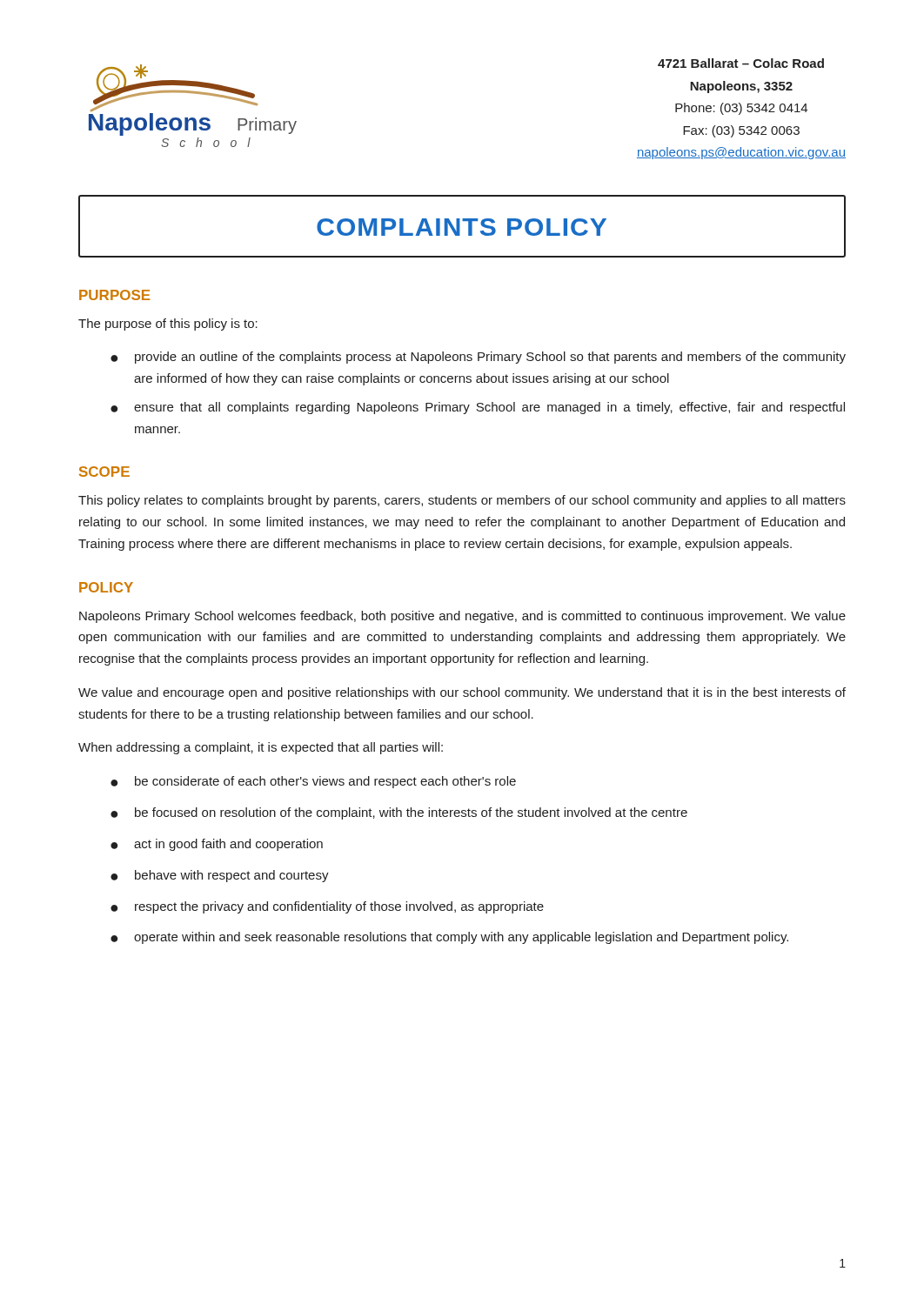Point to the block starting "● provide an outline of the complaints"

(x=478, y=368)
